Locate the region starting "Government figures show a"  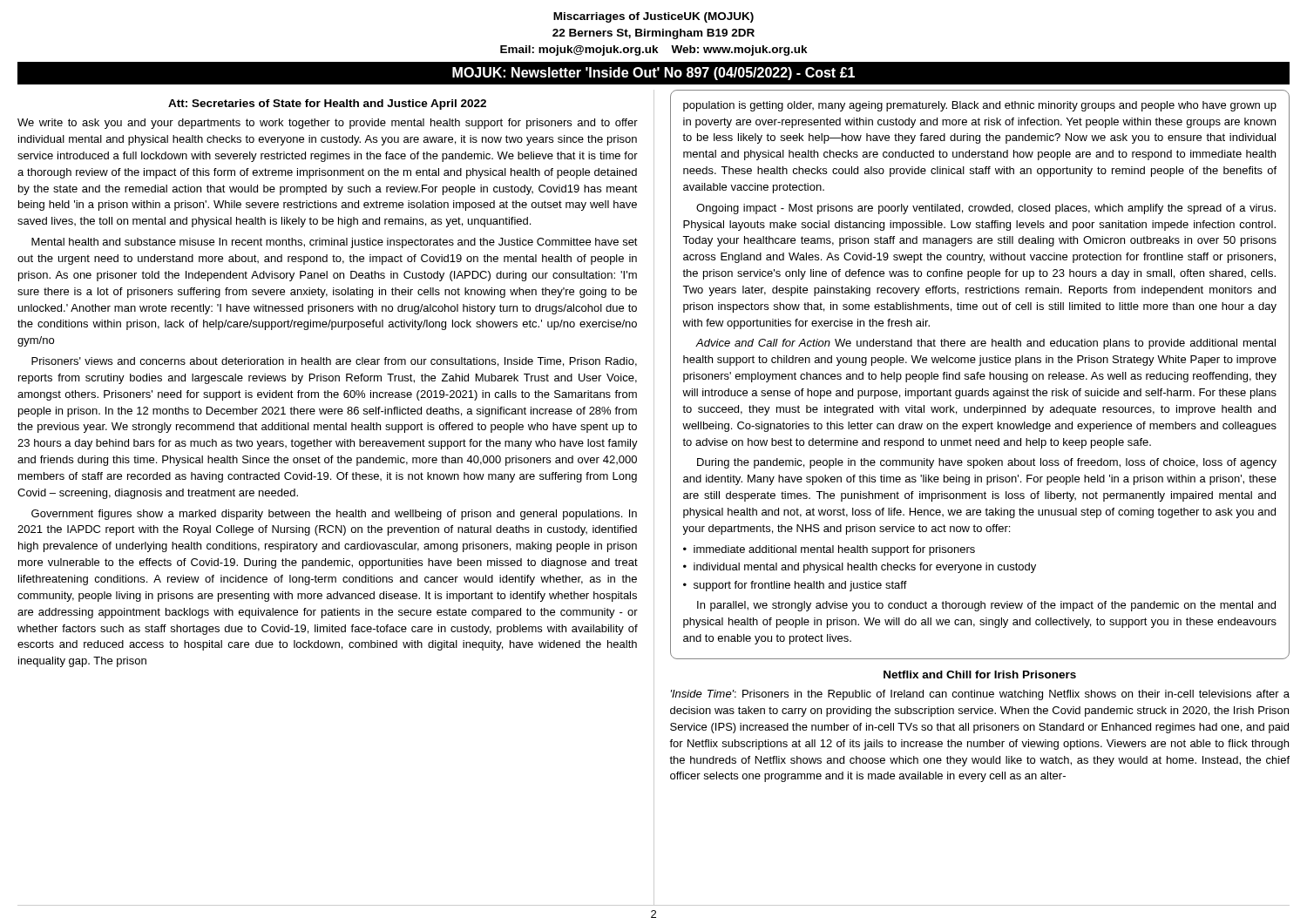(327, 588)
